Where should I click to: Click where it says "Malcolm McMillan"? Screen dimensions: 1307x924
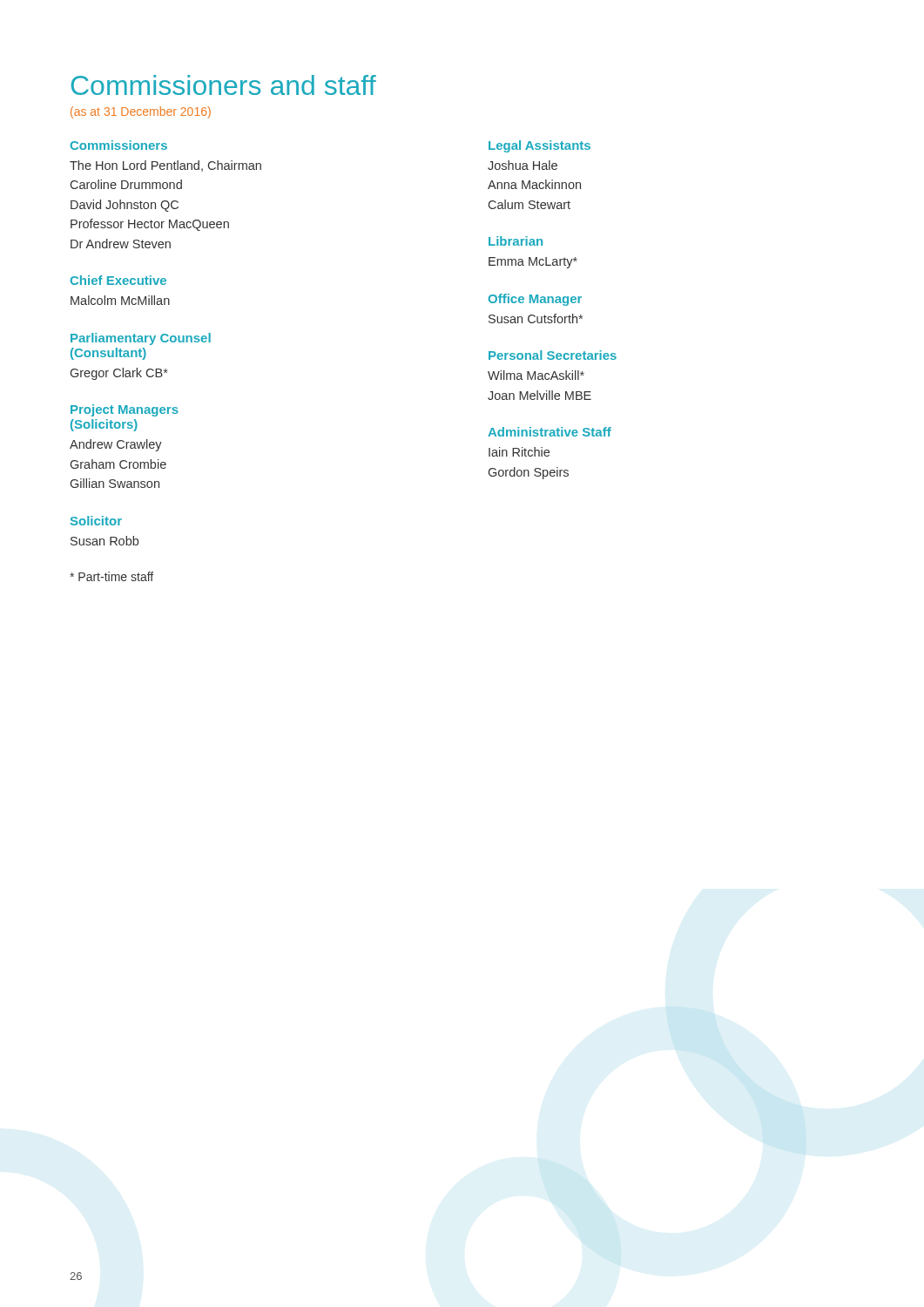(x=120, y=300)
